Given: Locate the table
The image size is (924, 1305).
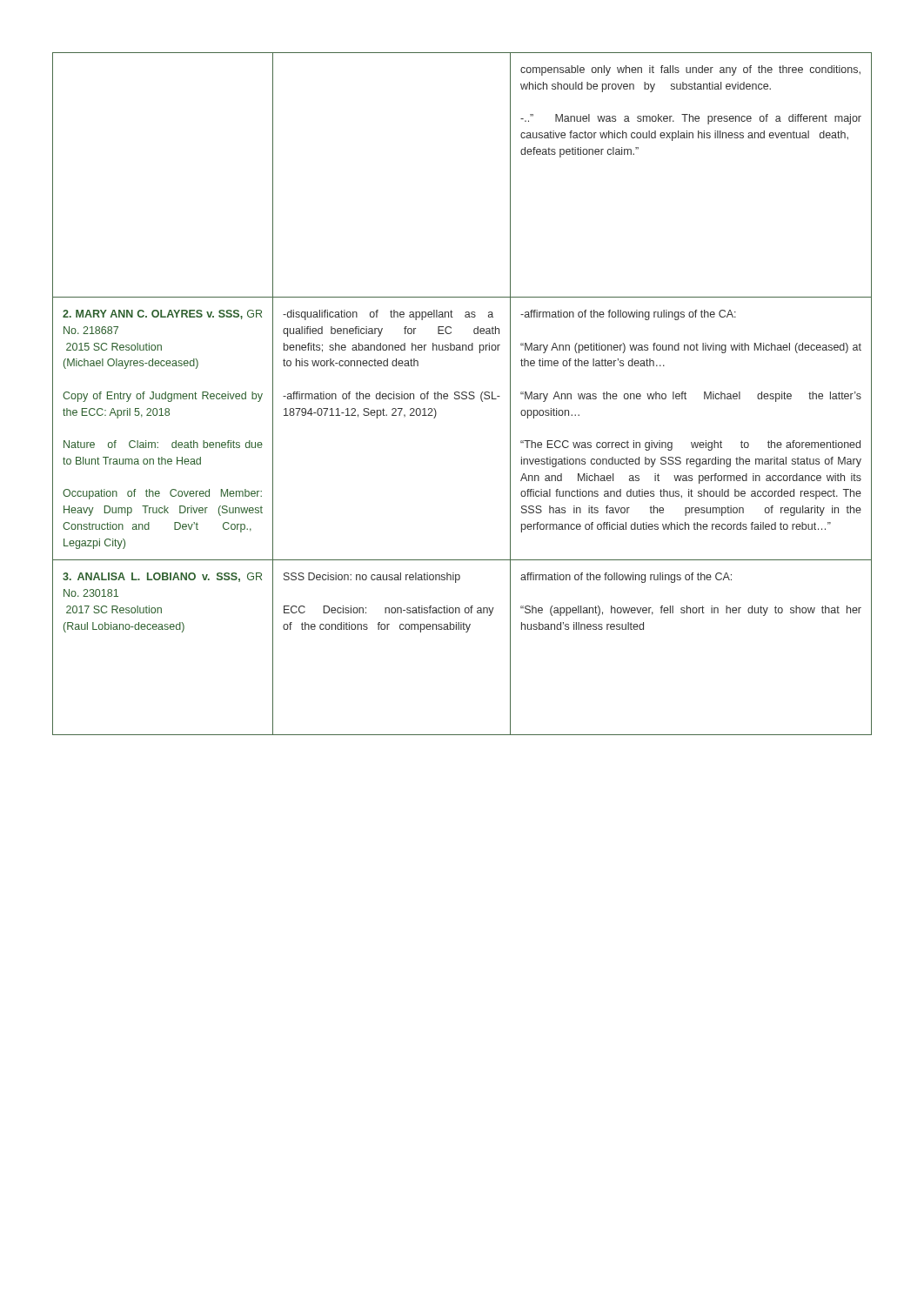Looking at the screenshot, I should coord(462,394).
